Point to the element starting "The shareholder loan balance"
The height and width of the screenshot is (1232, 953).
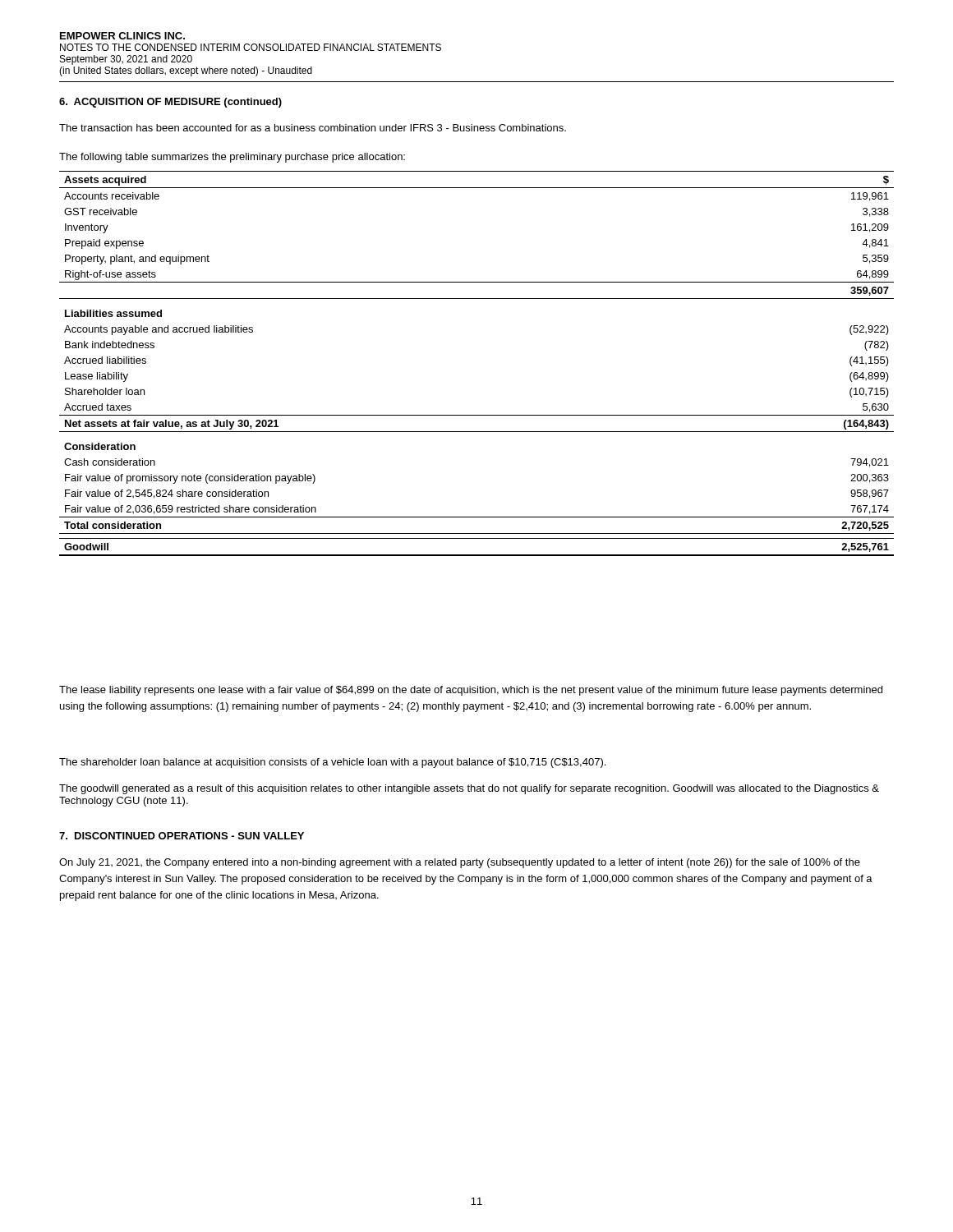point(333,762)
